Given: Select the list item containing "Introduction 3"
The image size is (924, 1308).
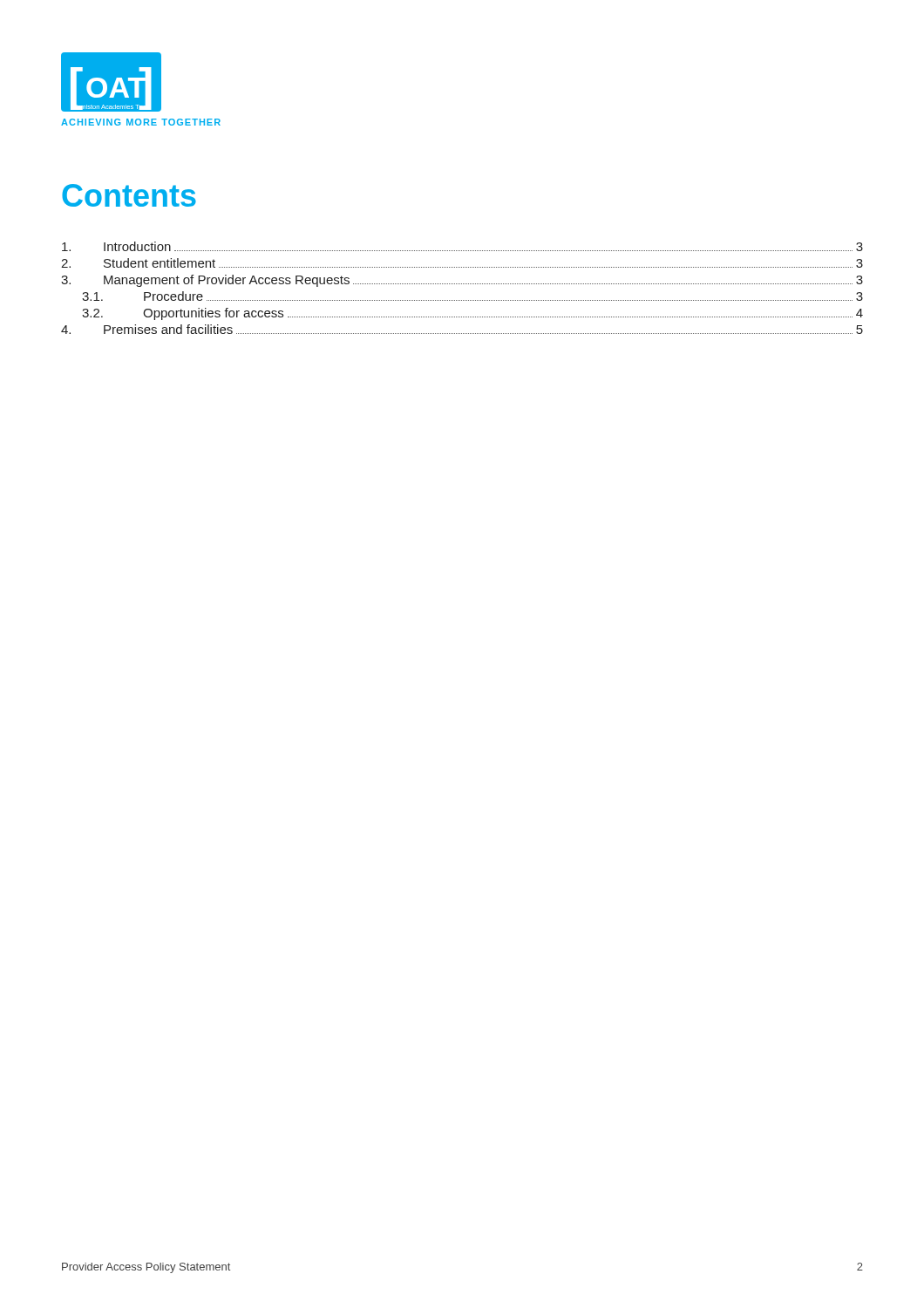Looking at the screenshot, I should tap(462, 246).
